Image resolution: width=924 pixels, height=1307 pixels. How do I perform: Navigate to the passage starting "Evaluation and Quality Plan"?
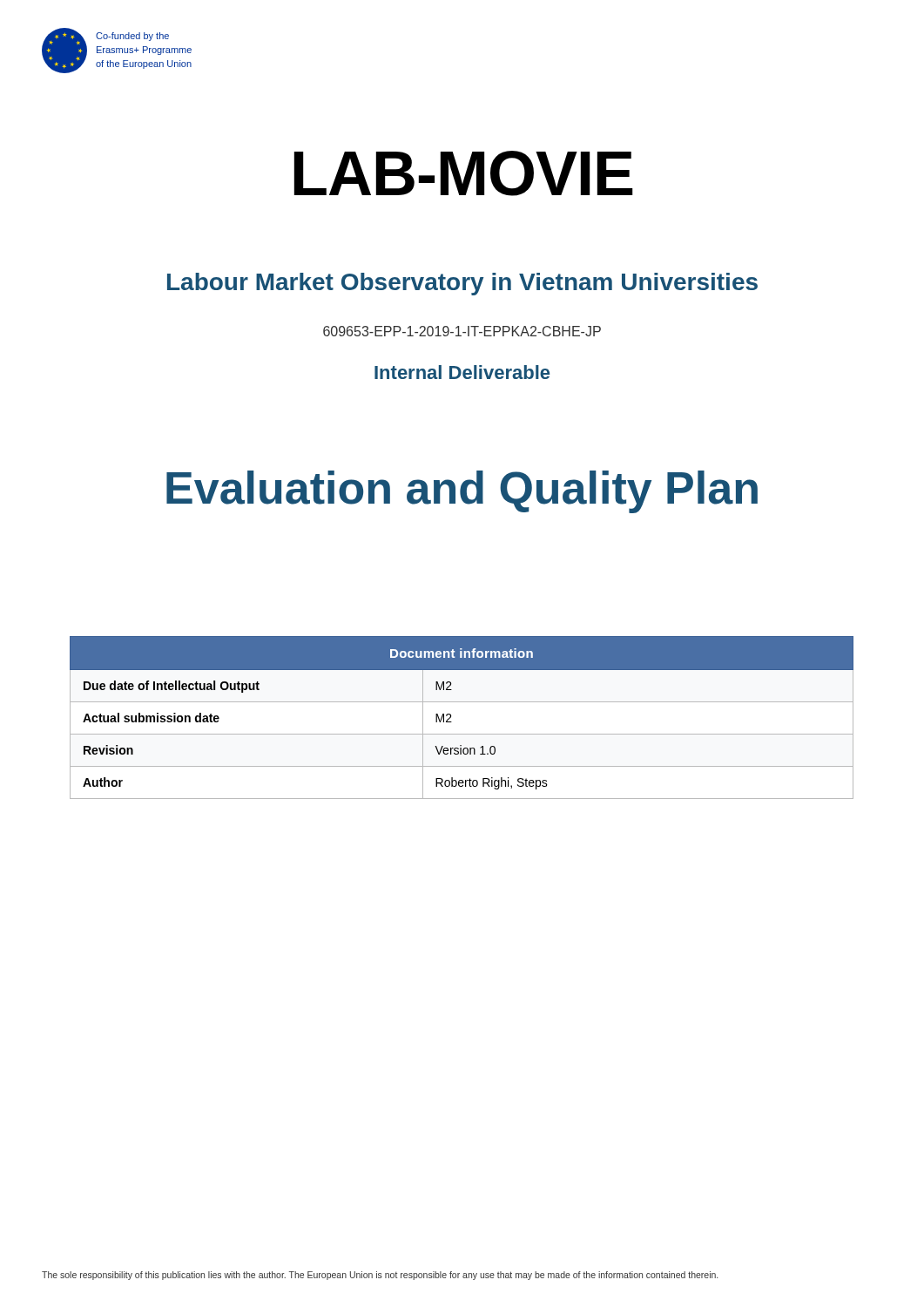coord(462,488)
